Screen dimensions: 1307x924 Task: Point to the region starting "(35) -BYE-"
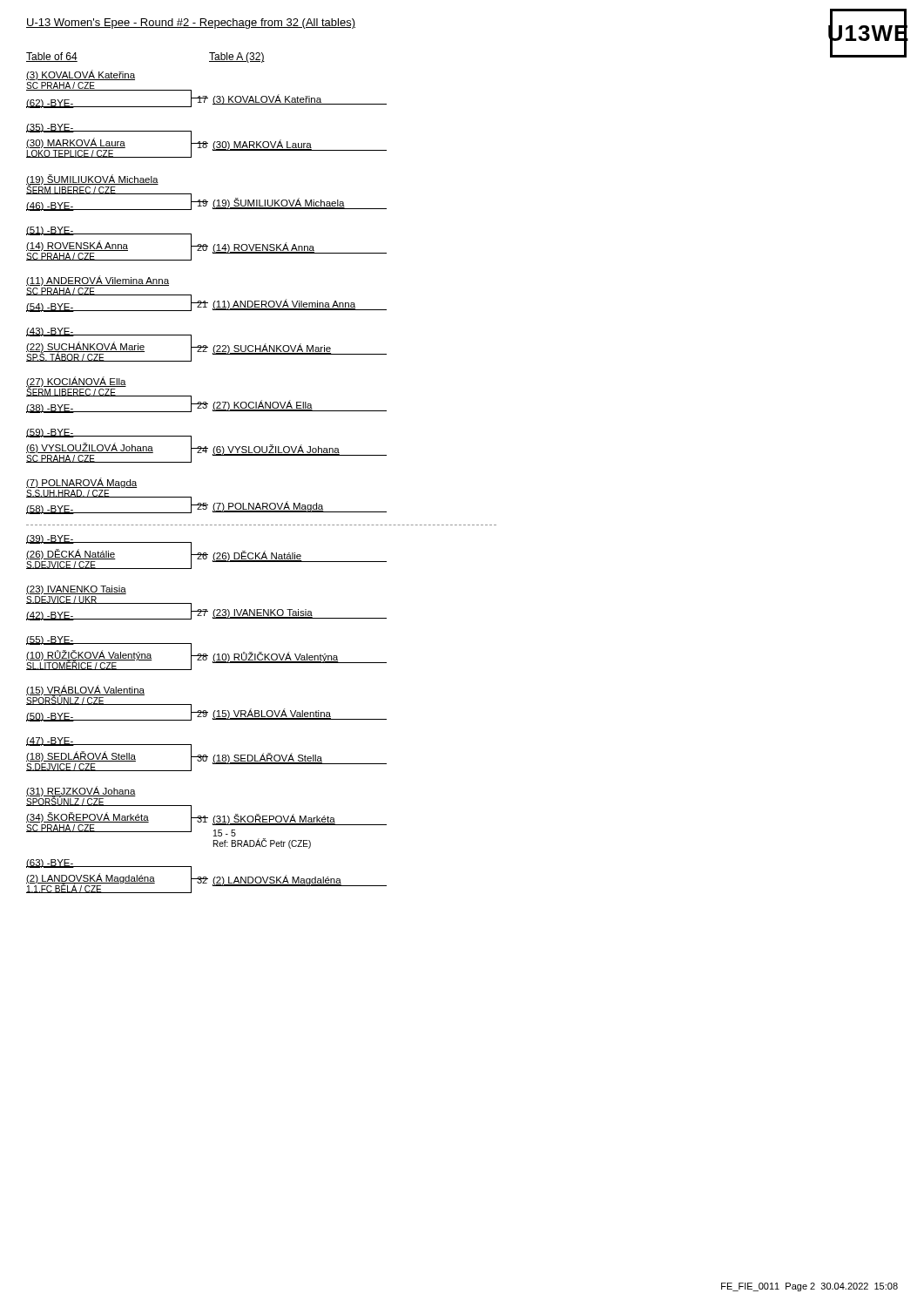(x=50, y=127)
